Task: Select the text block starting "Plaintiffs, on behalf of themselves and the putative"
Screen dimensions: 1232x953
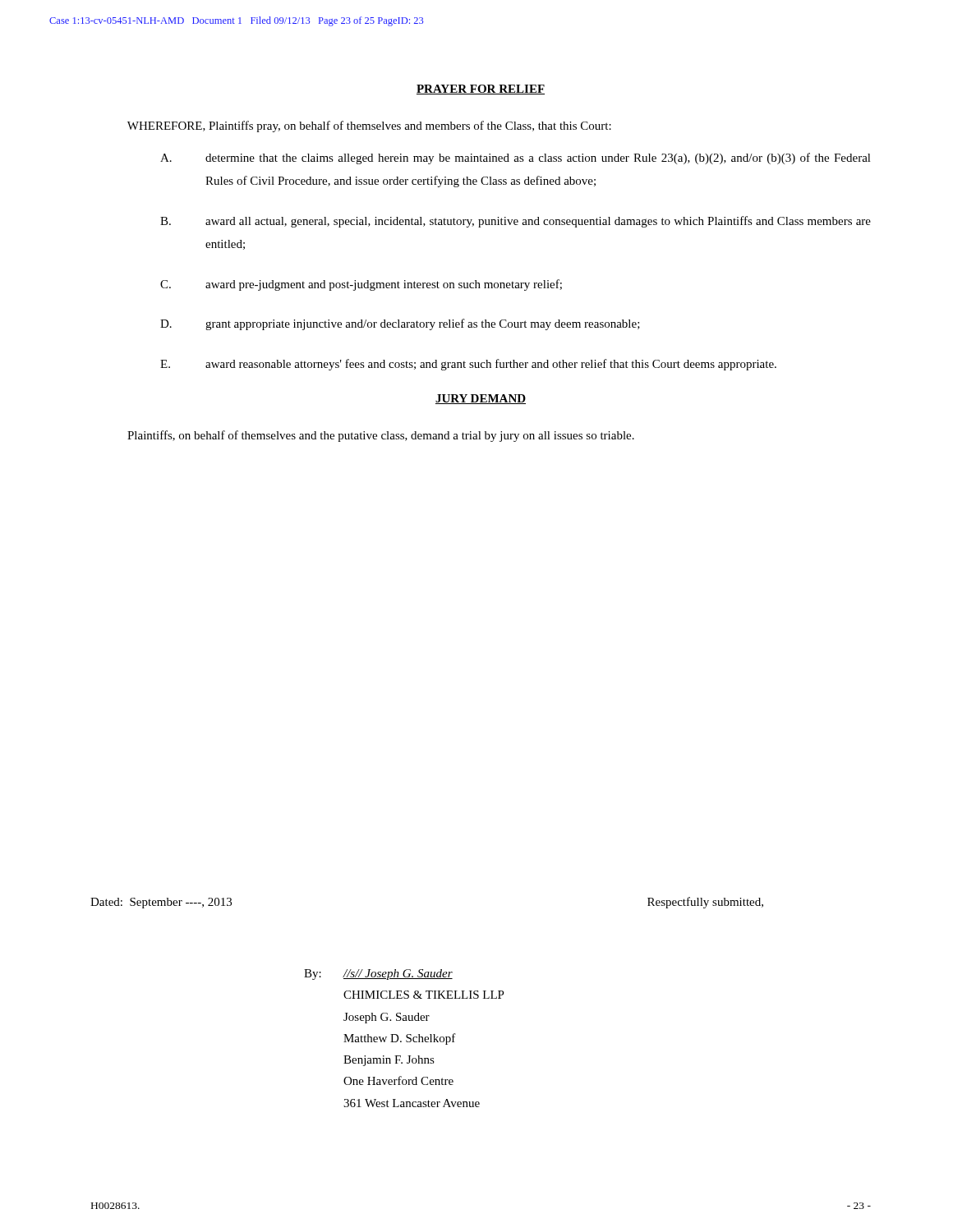Action: click(x=362, y=435)
